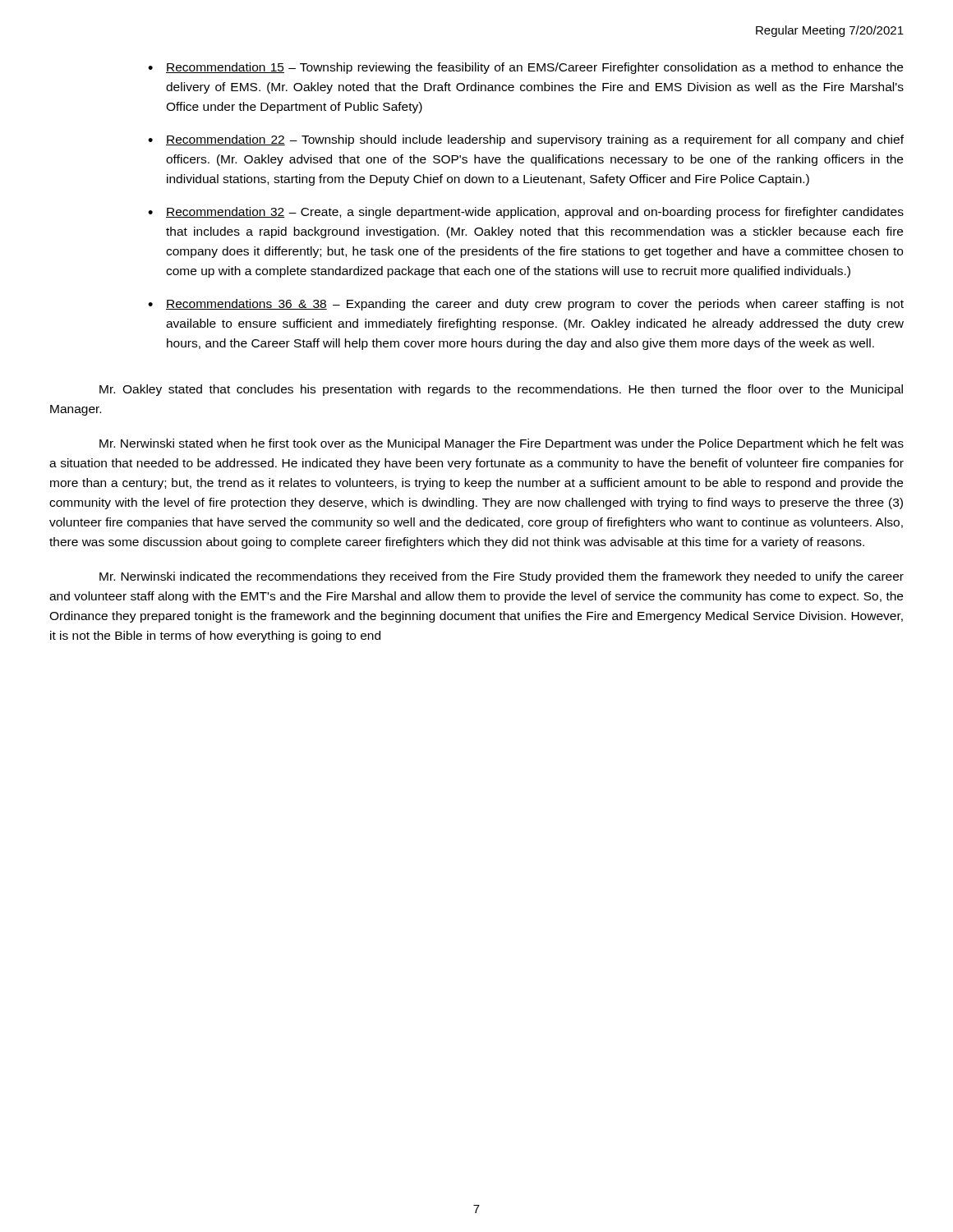
Task: Click on the passage starting "• Recommendation 32 – Create, a"
Action: tap(526, 242)
